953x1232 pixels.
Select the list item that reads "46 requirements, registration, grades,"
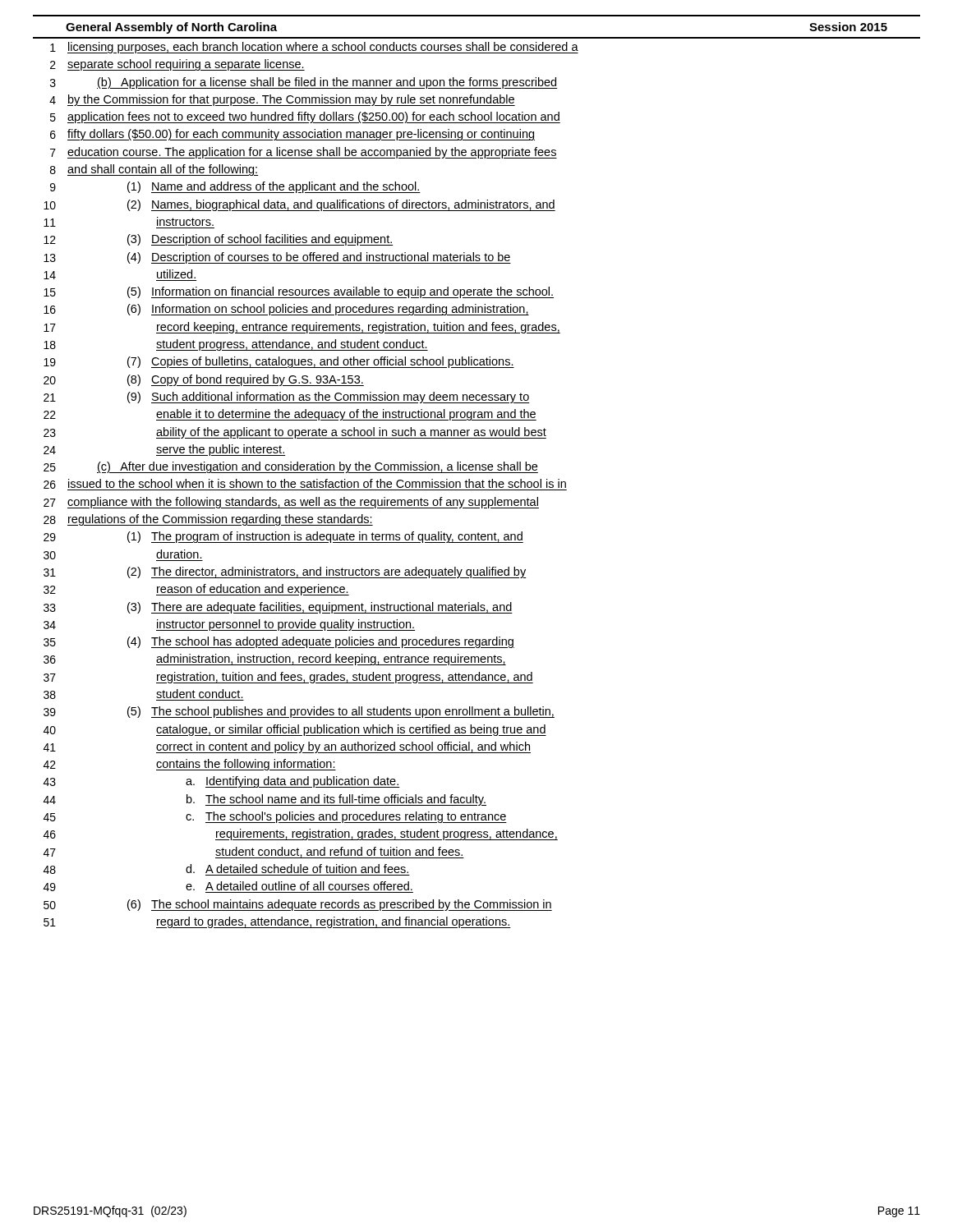[x=476, y=834]
